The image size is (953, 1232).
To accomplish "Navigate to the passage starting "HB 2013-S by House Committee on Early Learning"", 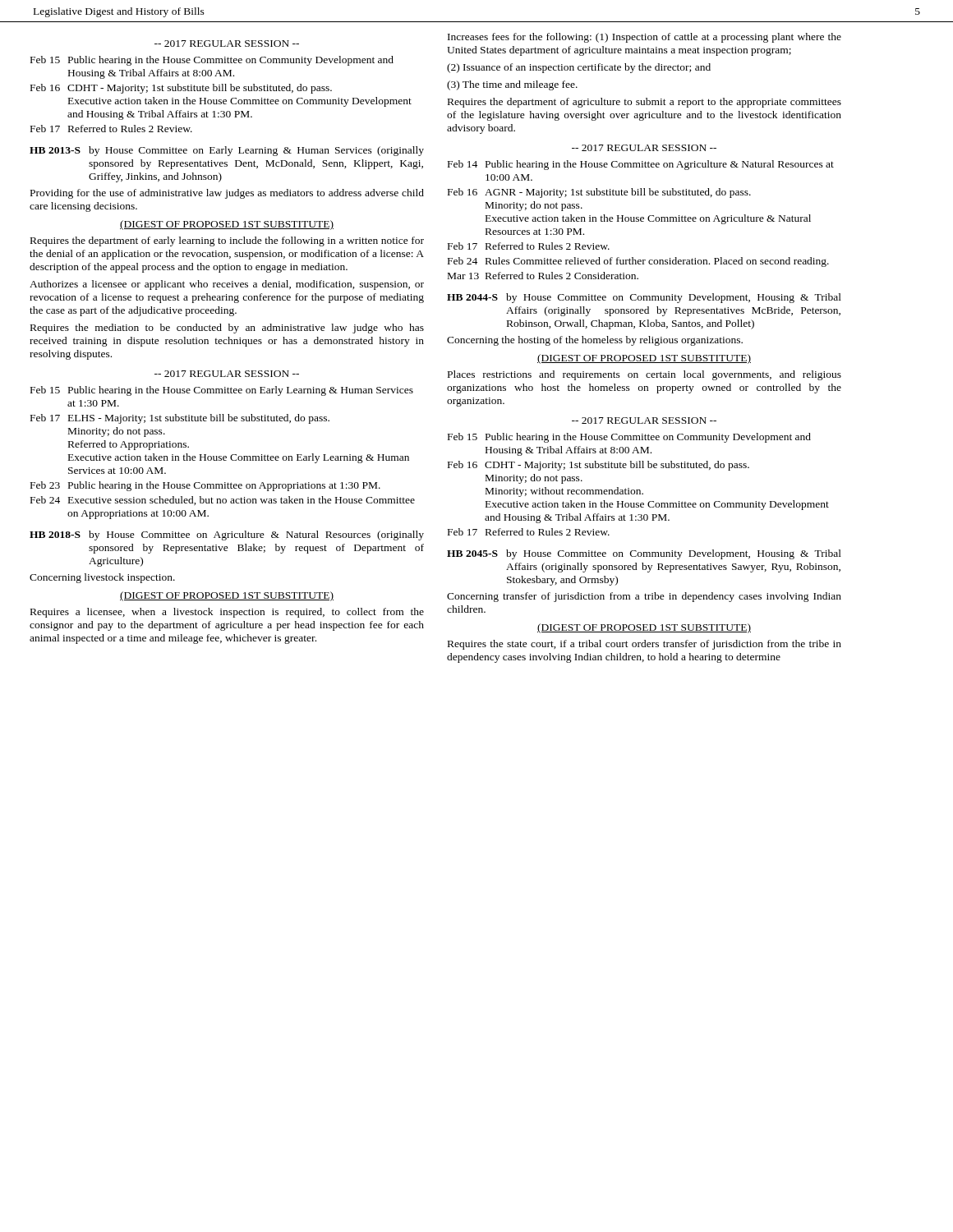I will 227,252.
